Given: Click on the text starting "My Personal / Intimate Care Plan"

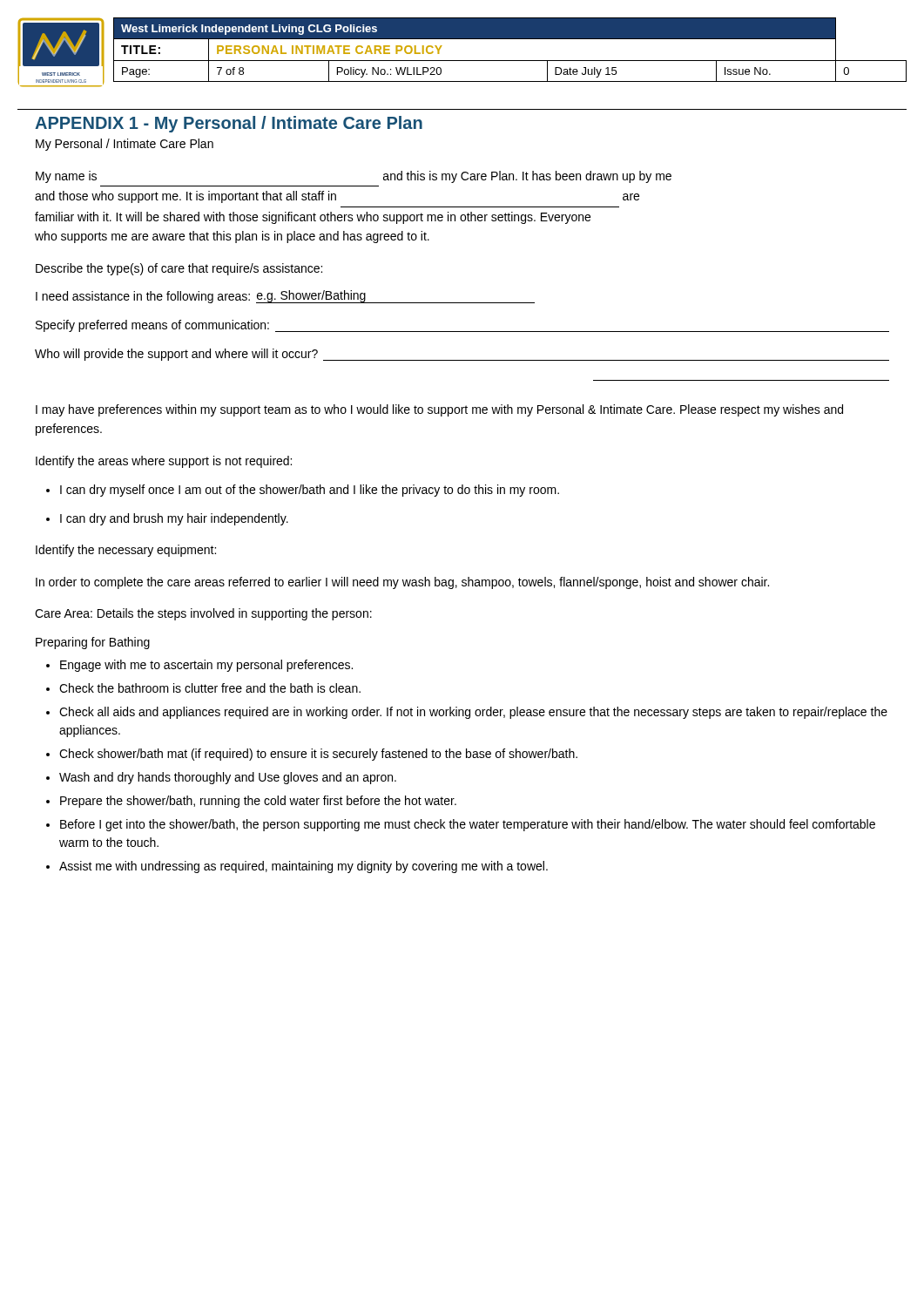Looking at the screenshot, I should point(125,145).
